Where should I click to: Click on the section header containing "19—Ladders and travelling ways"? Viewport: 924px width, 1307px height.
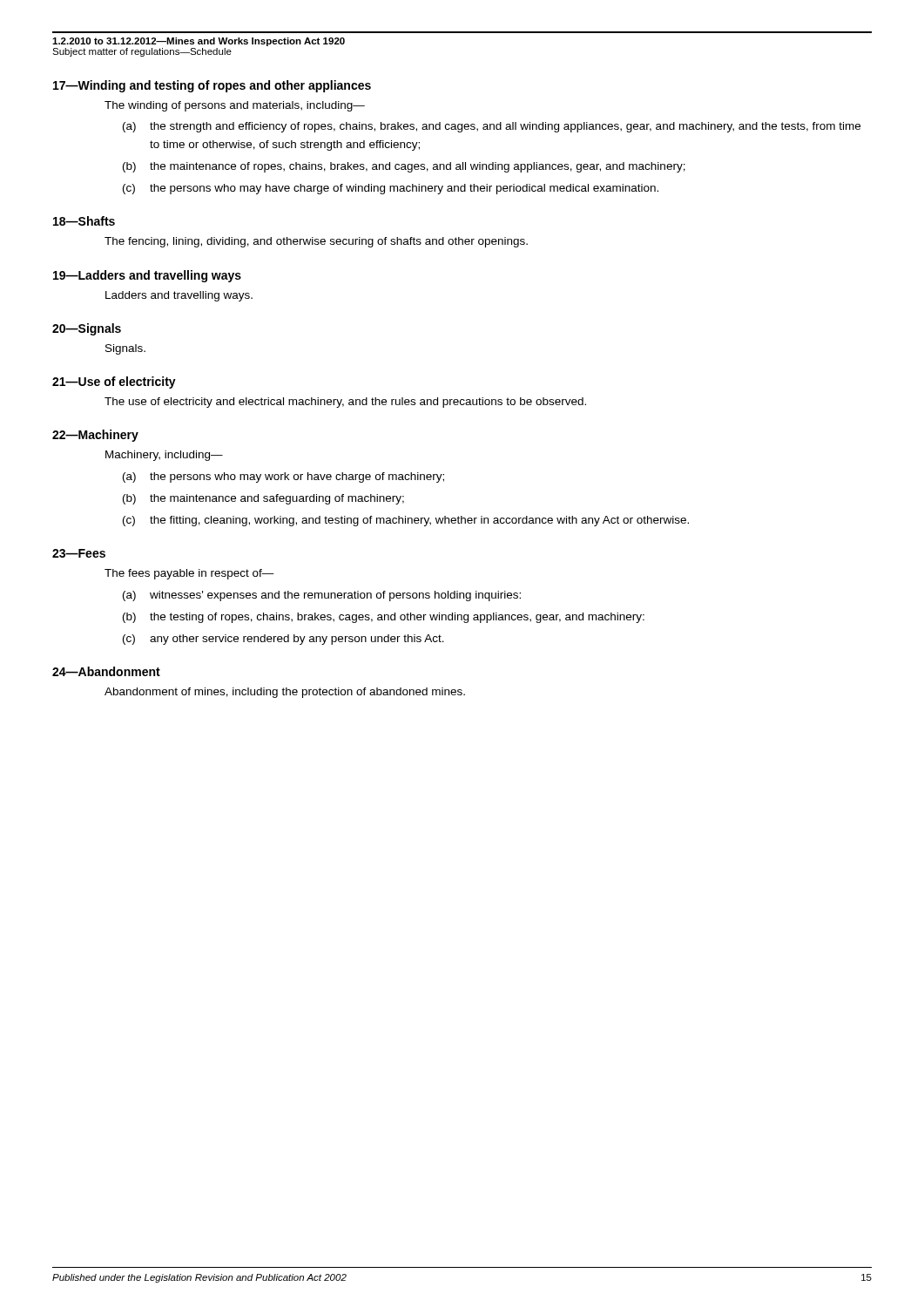[x=147, y=275]
